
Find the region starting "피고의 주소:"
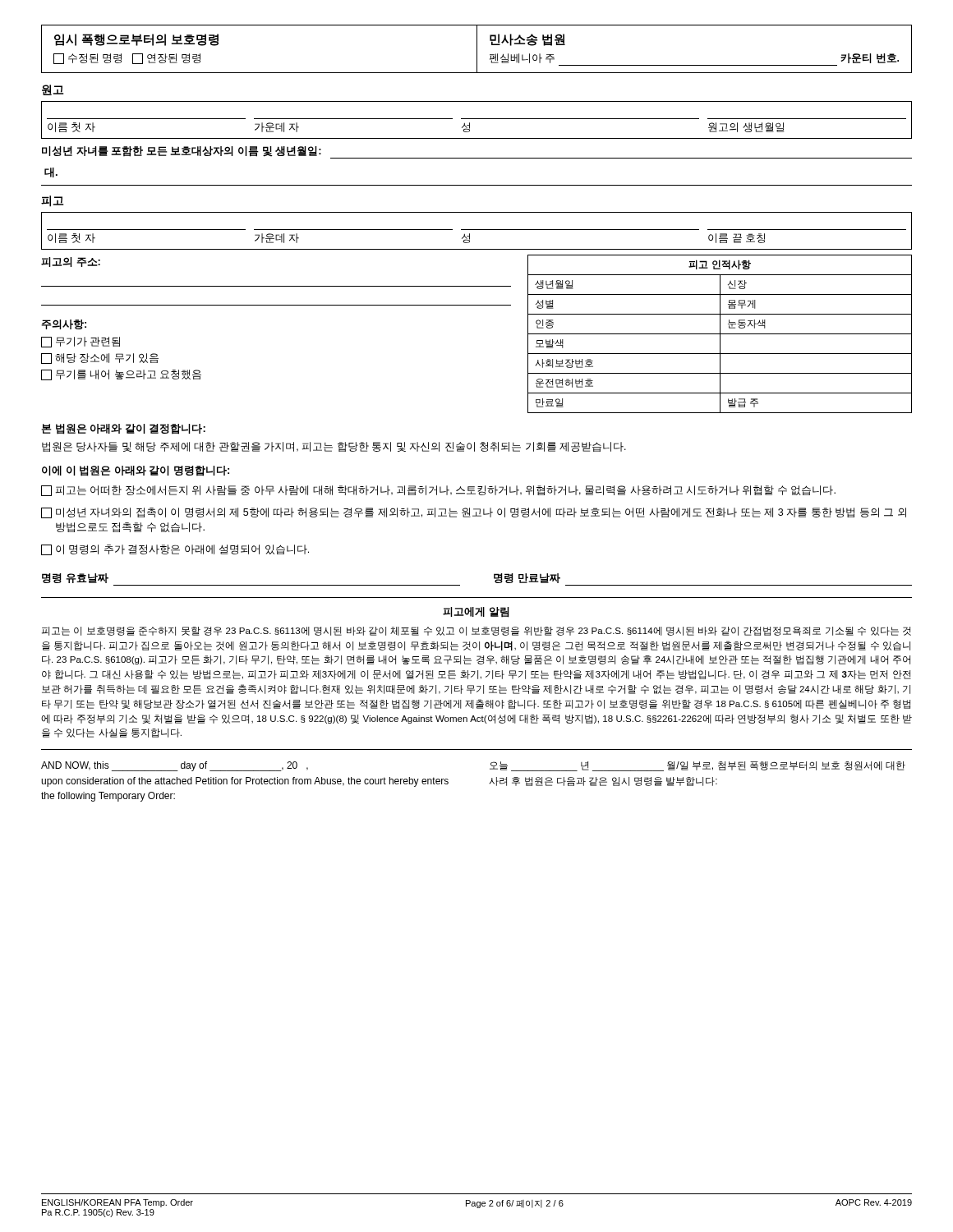(71, 262)
